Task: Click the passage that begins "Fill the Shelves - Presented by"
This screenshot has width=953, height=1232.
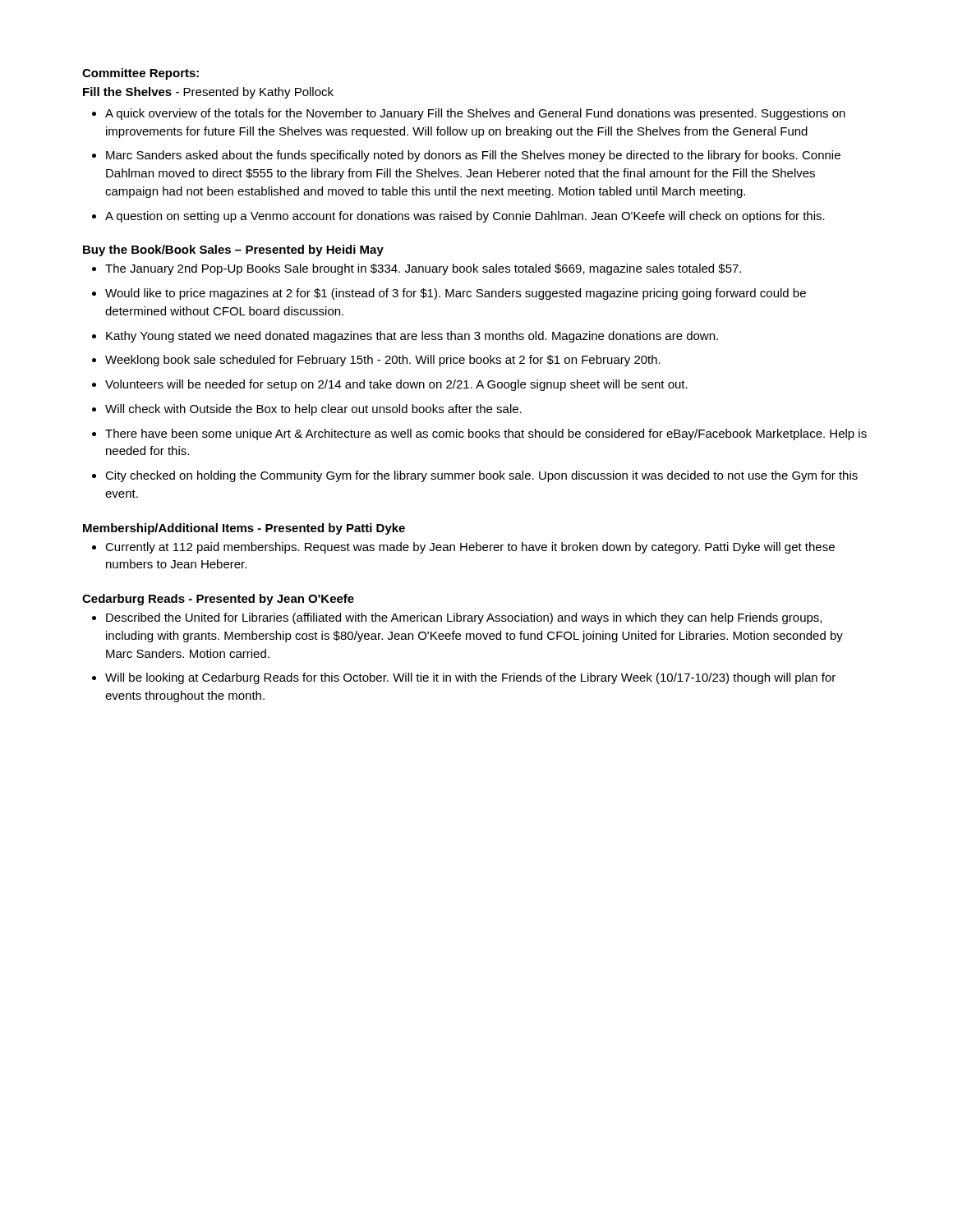Action: (208, 92)
